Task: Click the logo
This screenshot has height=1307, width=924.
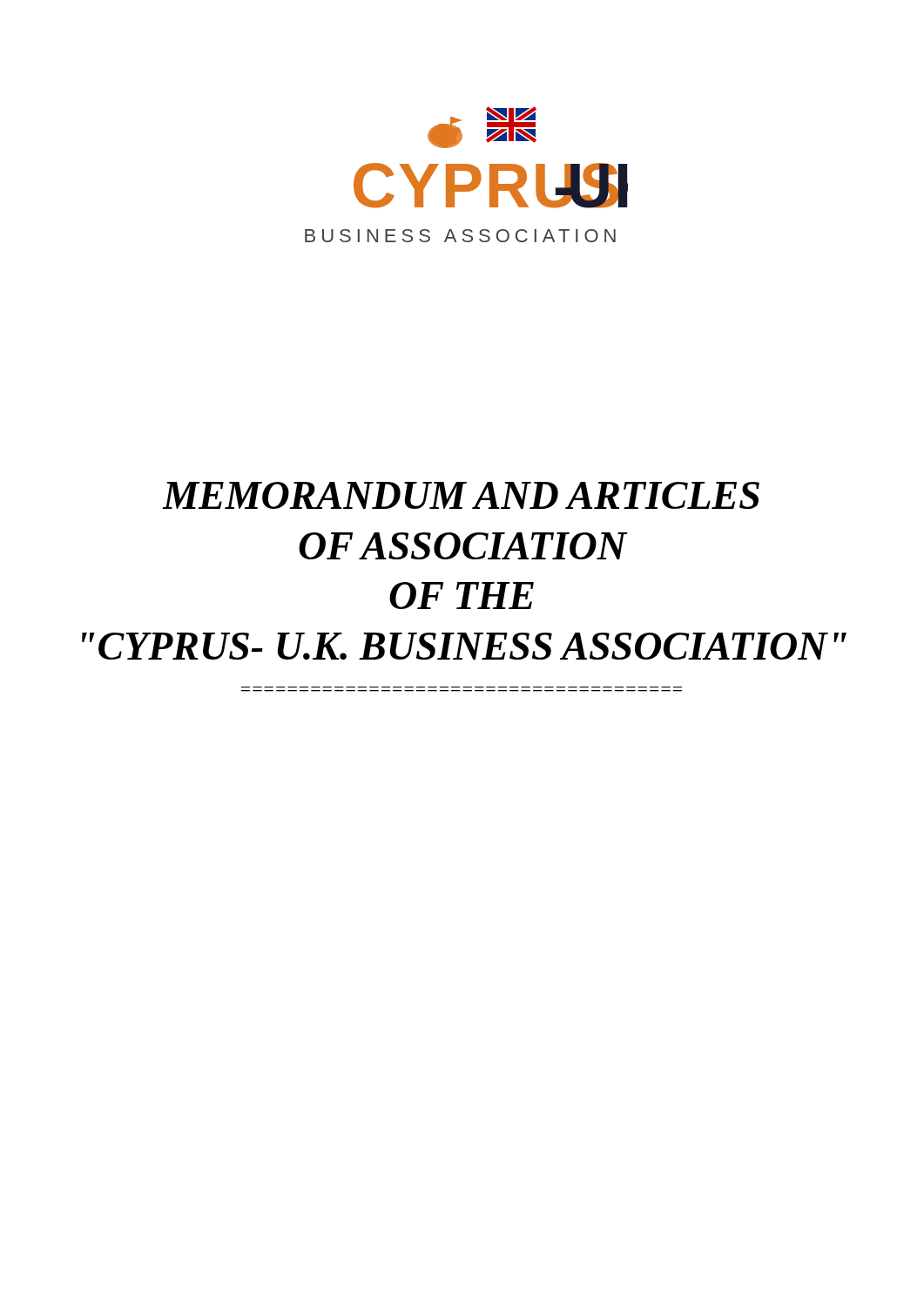Action: click(x=462, y=183)
